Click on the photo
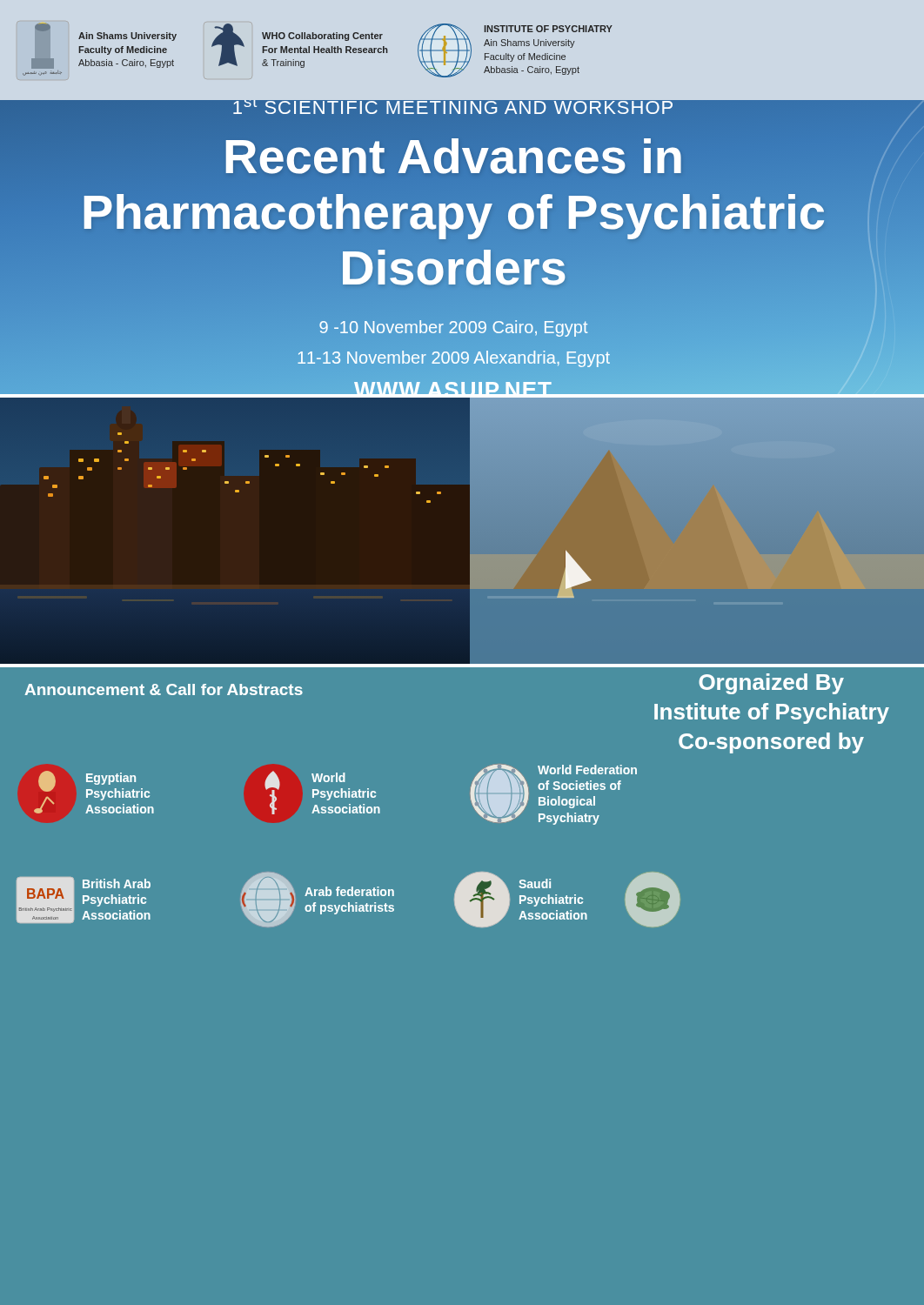Screen dimensions: 1305x924 462,532
